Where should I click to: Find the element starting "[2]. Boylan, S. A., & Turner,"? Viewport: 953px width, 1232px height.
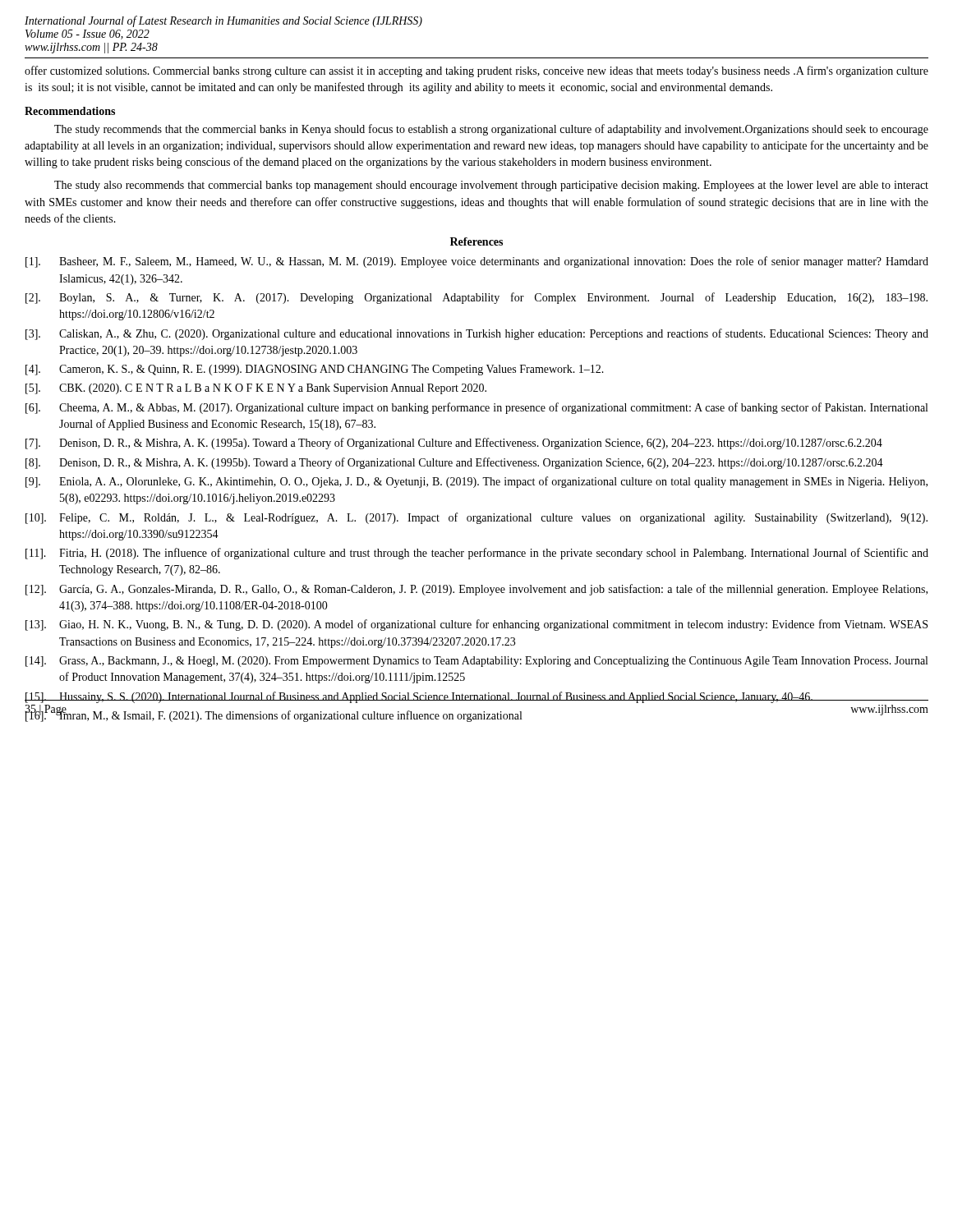point(476,307)
